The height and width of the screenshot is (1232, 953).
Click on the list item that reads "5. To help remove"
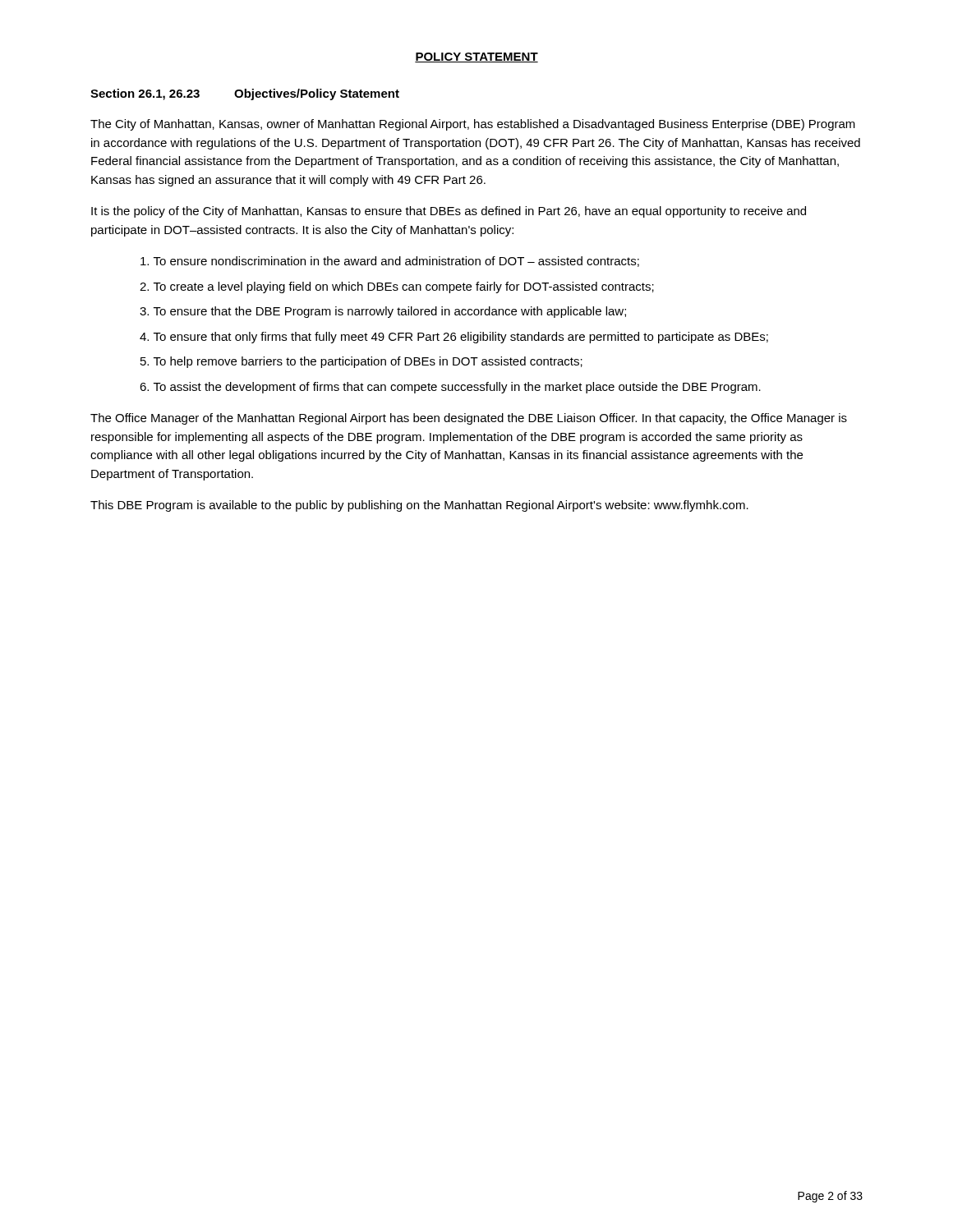pyautogui.click(x=361, y=361)
